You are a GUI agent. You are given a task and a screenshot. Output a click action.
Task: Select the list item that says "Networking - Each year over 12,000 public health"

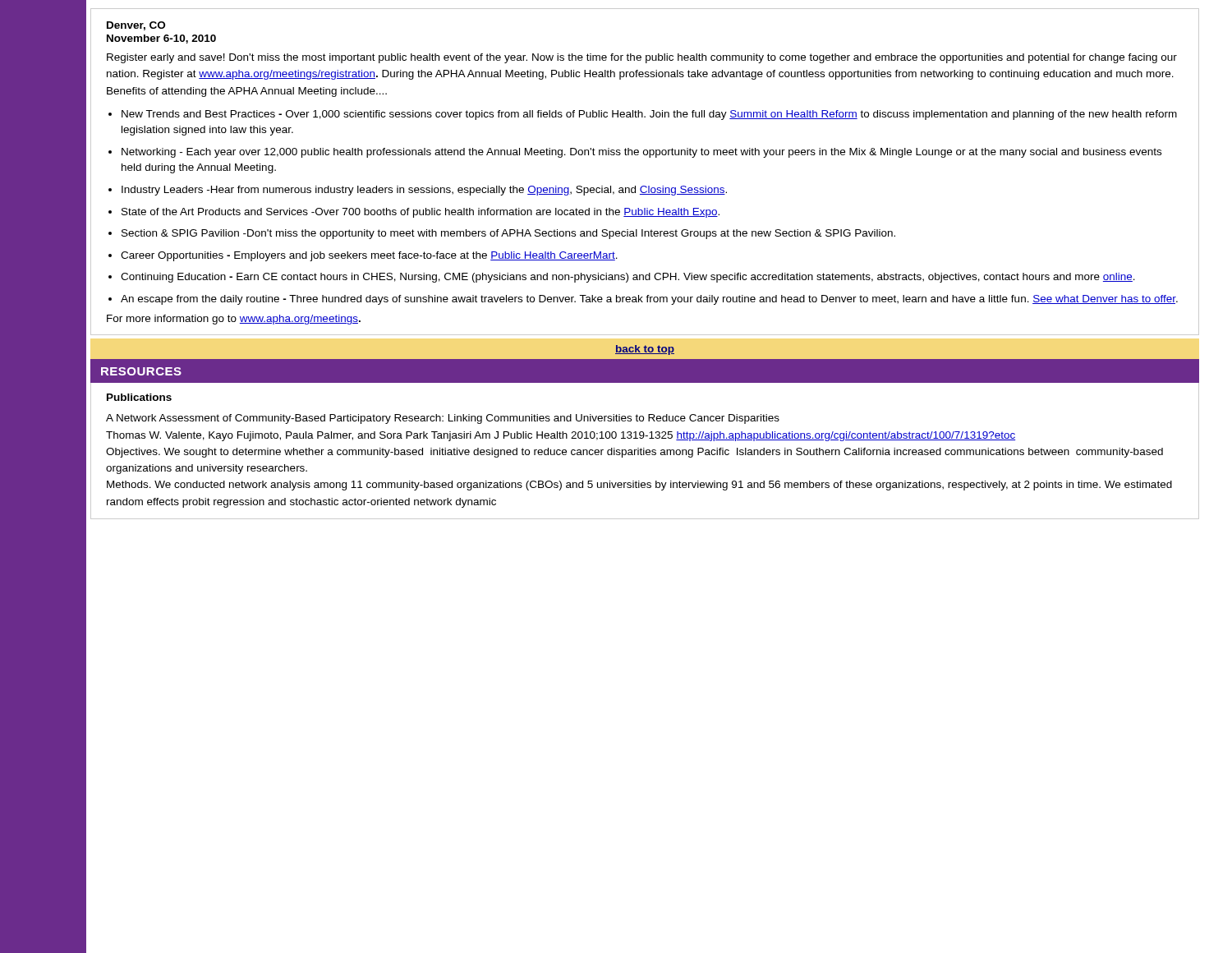pos(641,160)
